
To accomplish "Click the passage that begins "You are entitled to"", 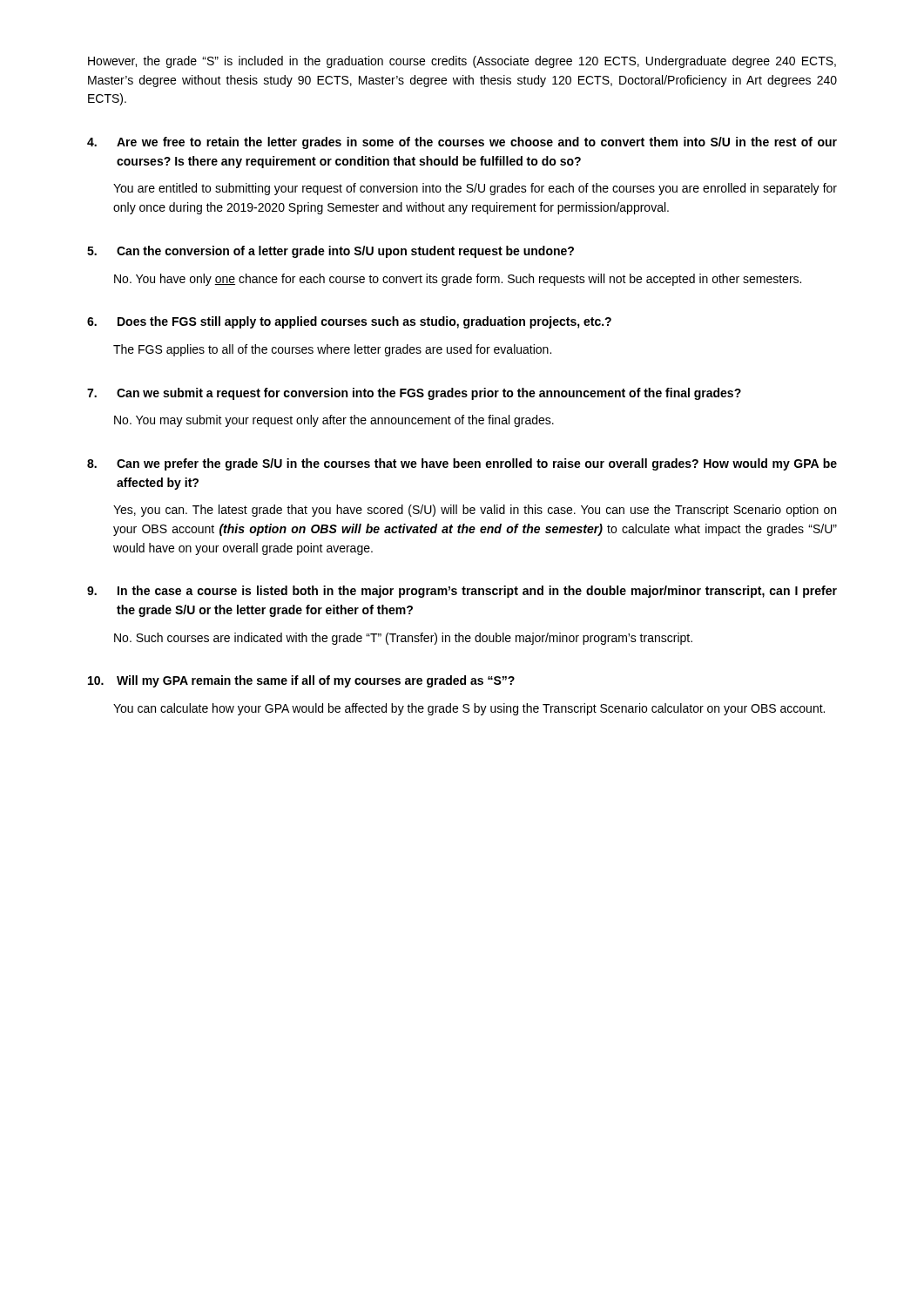I will [x=475, y=198].
